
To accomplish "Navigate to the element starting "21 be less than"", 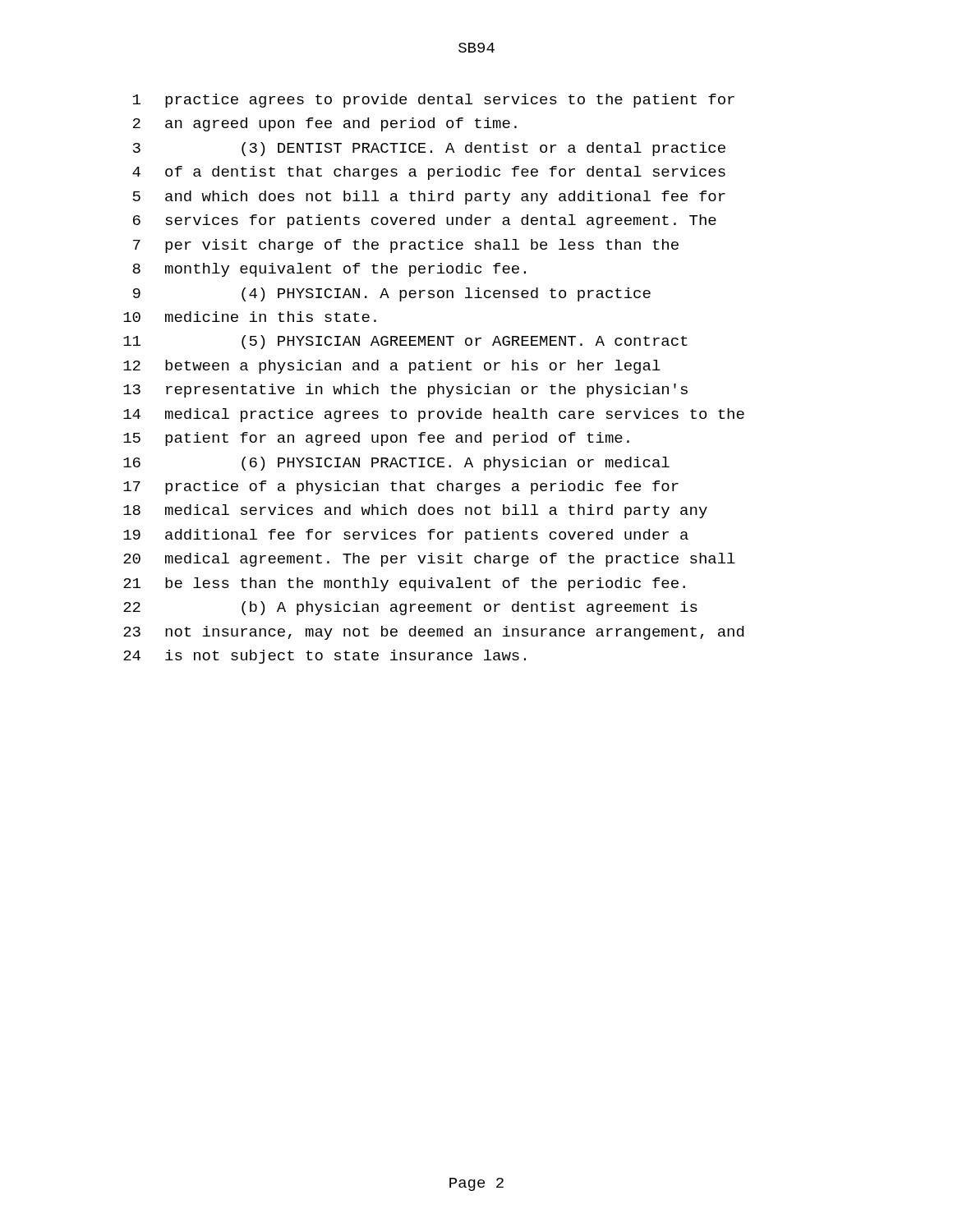I will pyautogui.click(x=468, y=584).
